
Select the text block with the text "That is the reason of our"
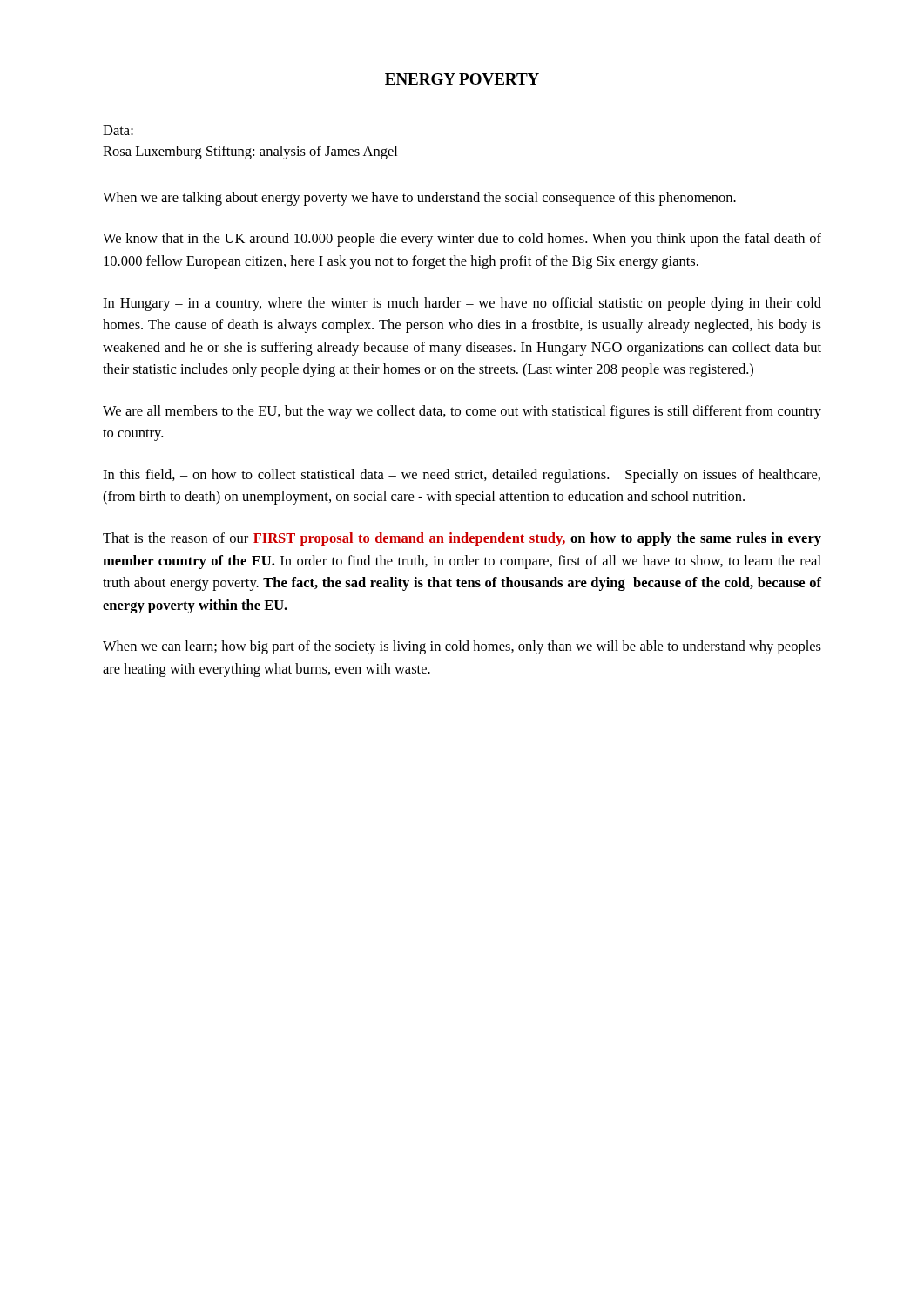tap(462, 571)
